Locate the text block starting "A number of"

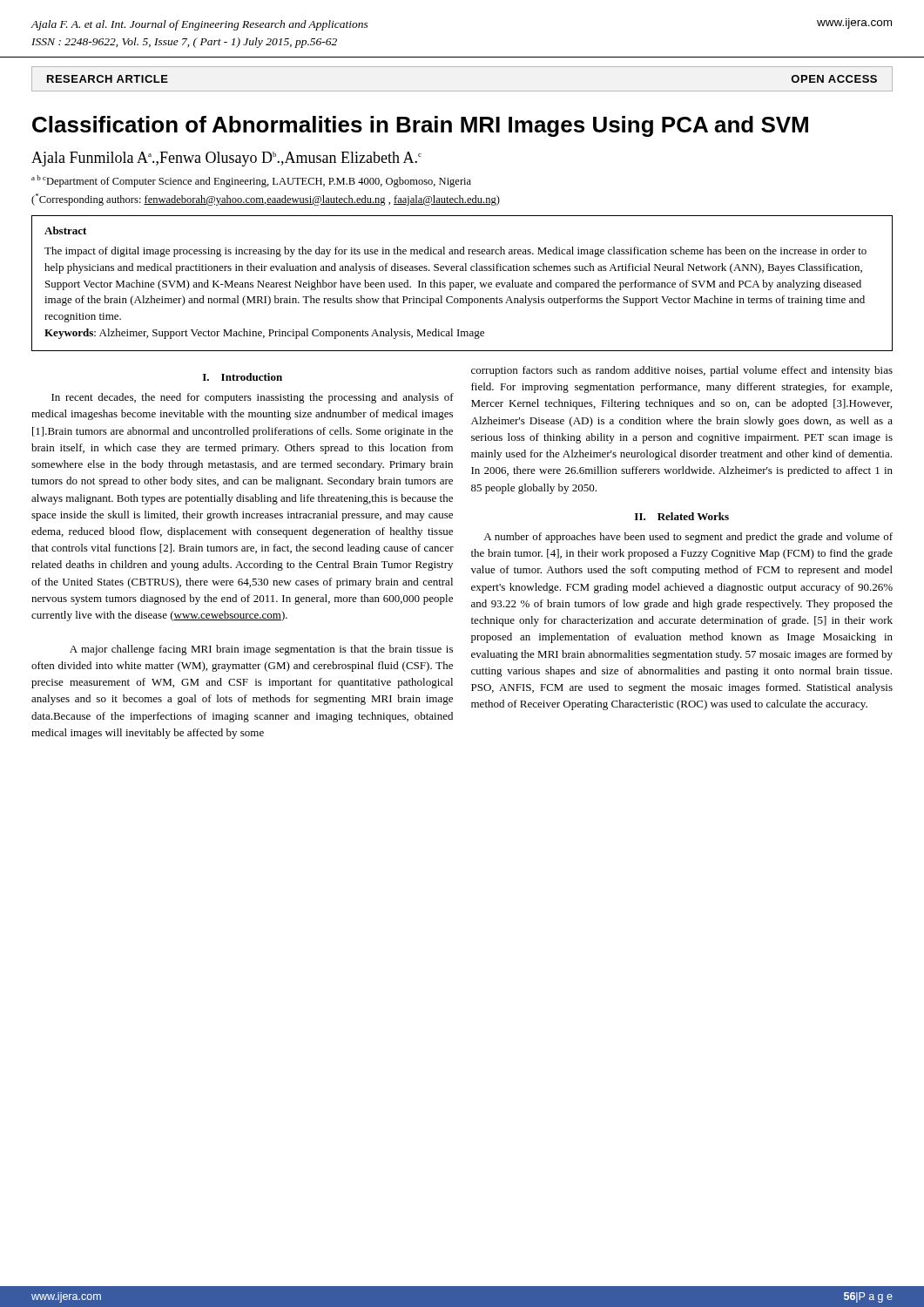pyautogui.click(x=682, y=620)
